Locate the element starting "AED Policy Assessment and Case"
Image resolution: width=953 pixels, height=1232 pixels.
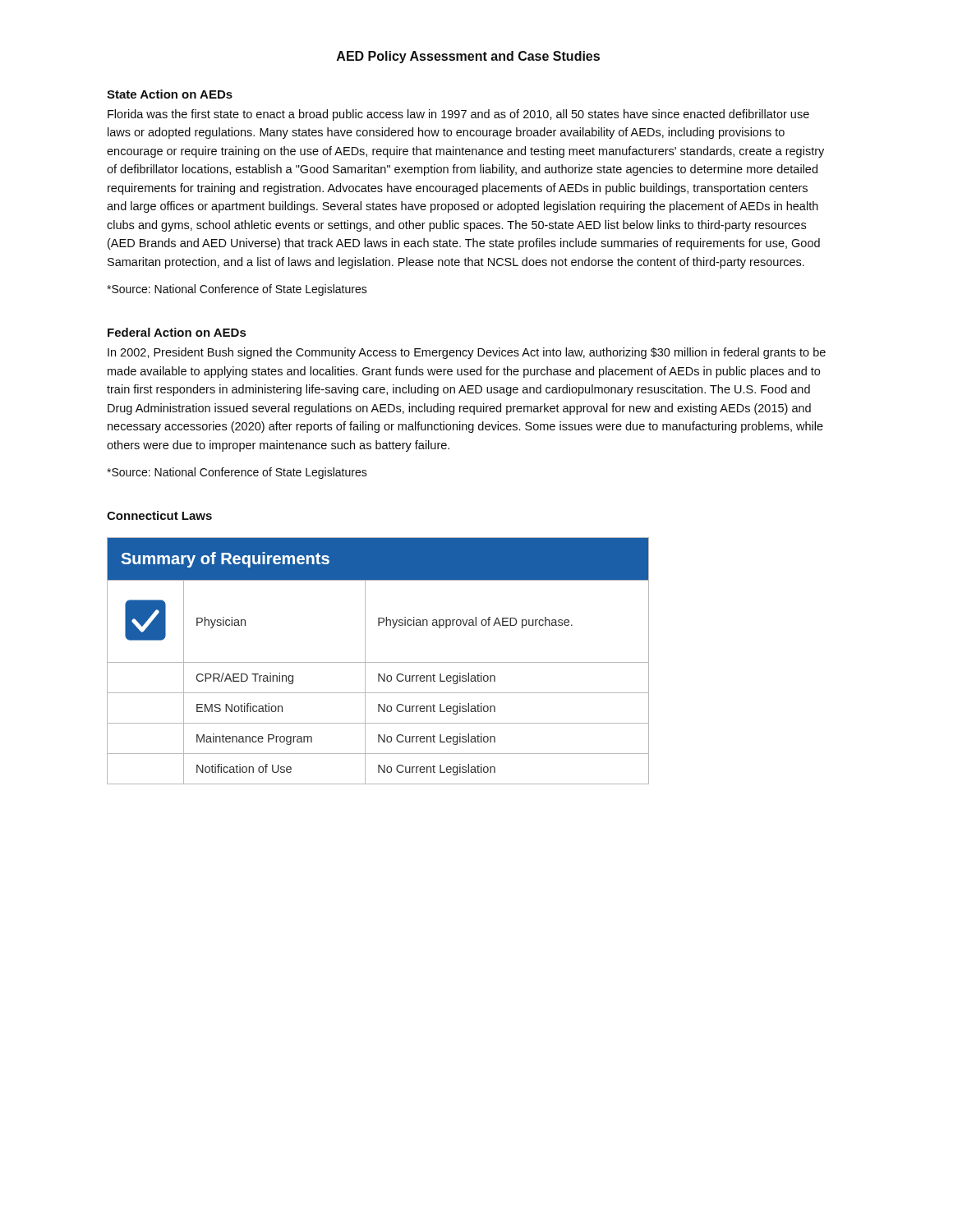tap(468, 56)
